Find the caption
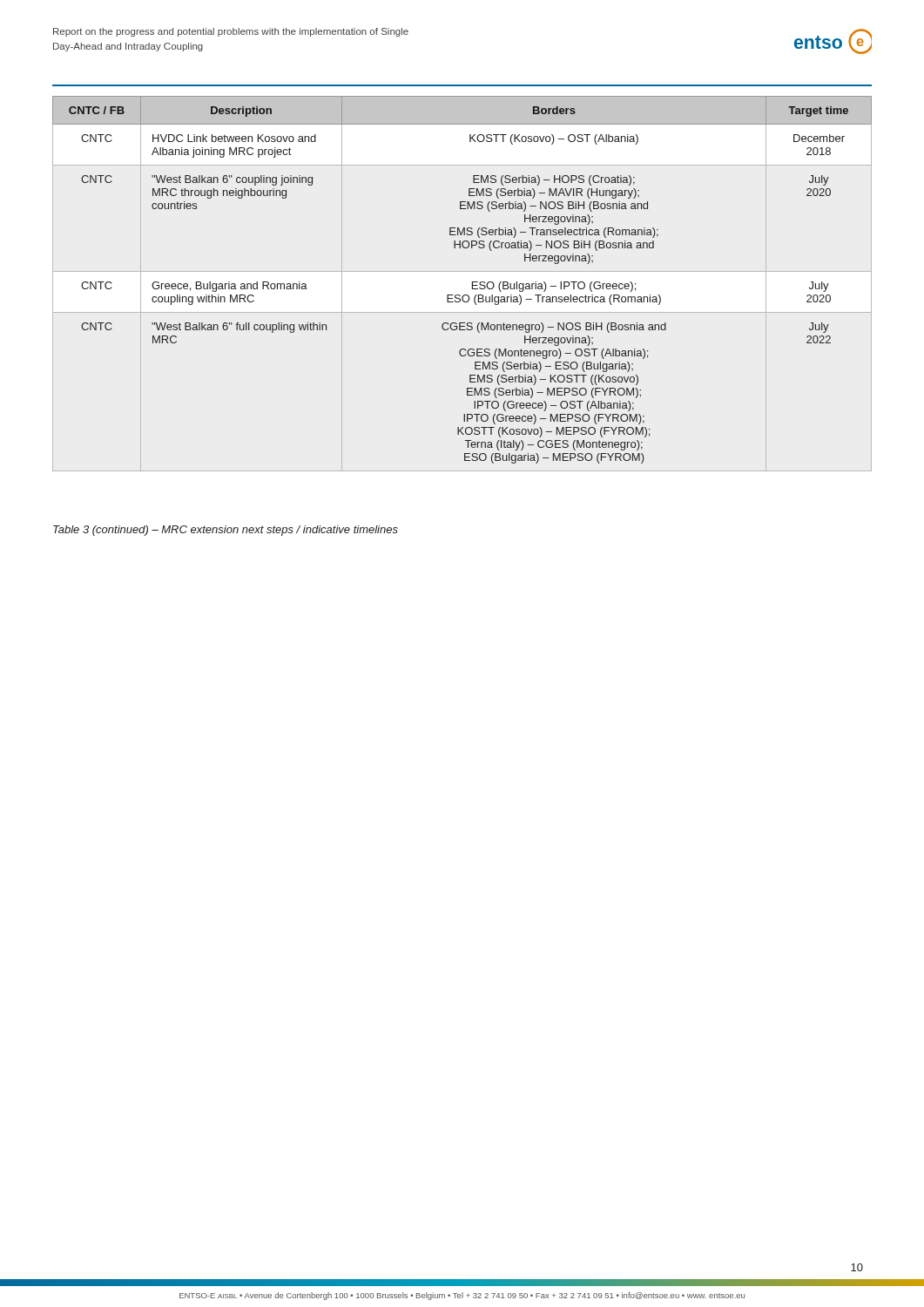The height and width of the screenshot is (1307, 924). point(225,529)
